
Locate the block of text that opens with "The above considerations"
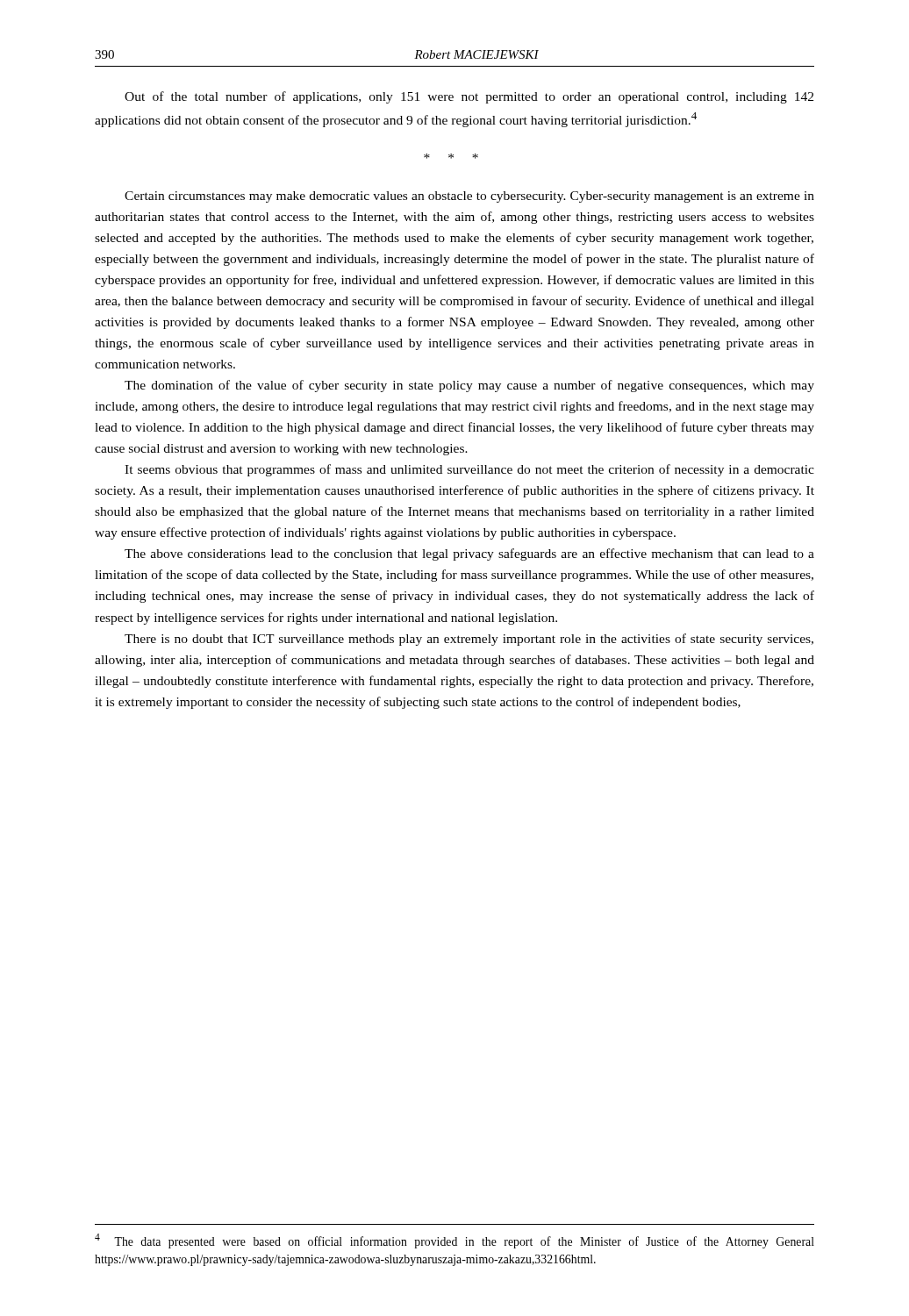(454, 586)
